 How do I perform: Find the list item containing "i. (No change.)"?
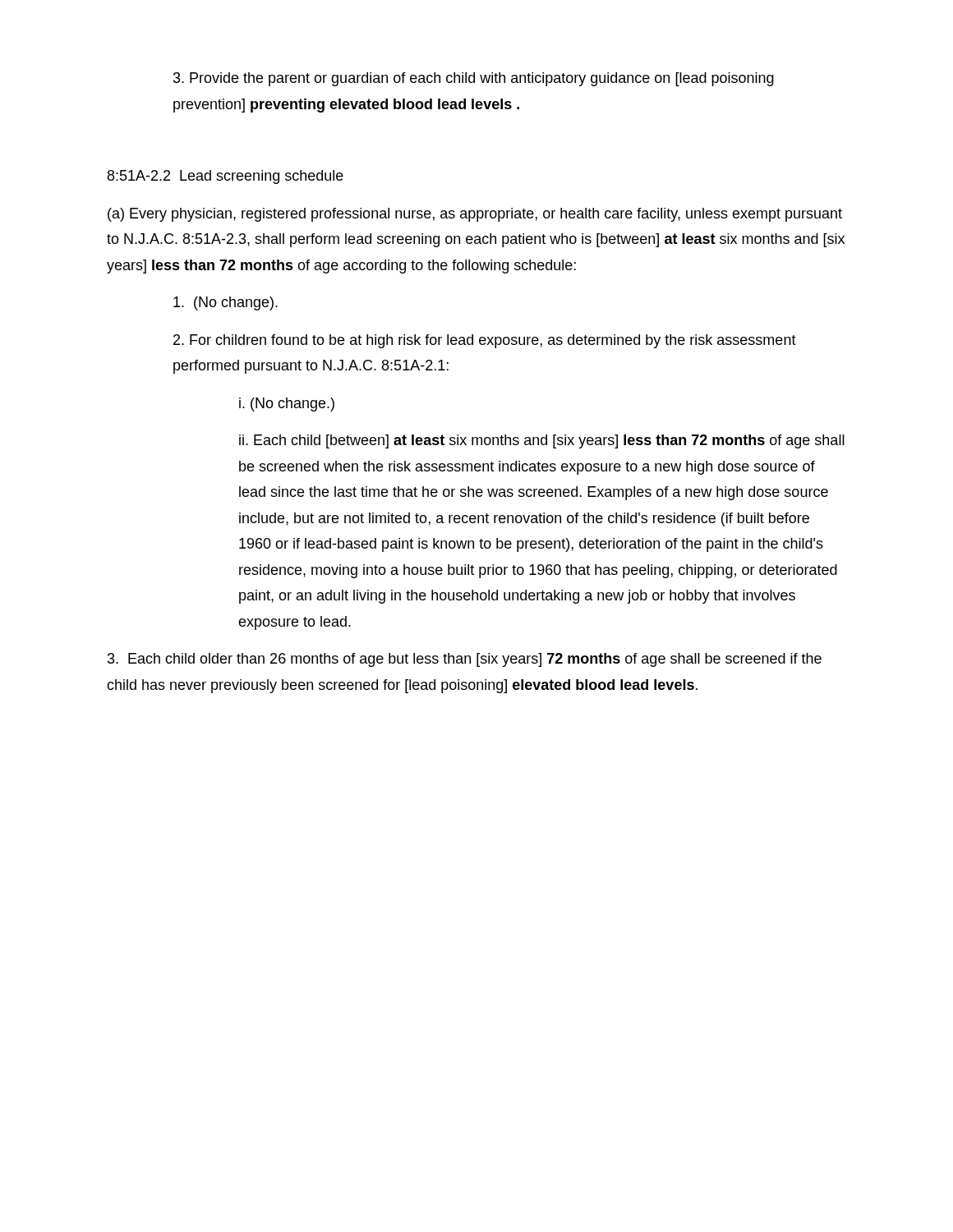pos(287,403)
